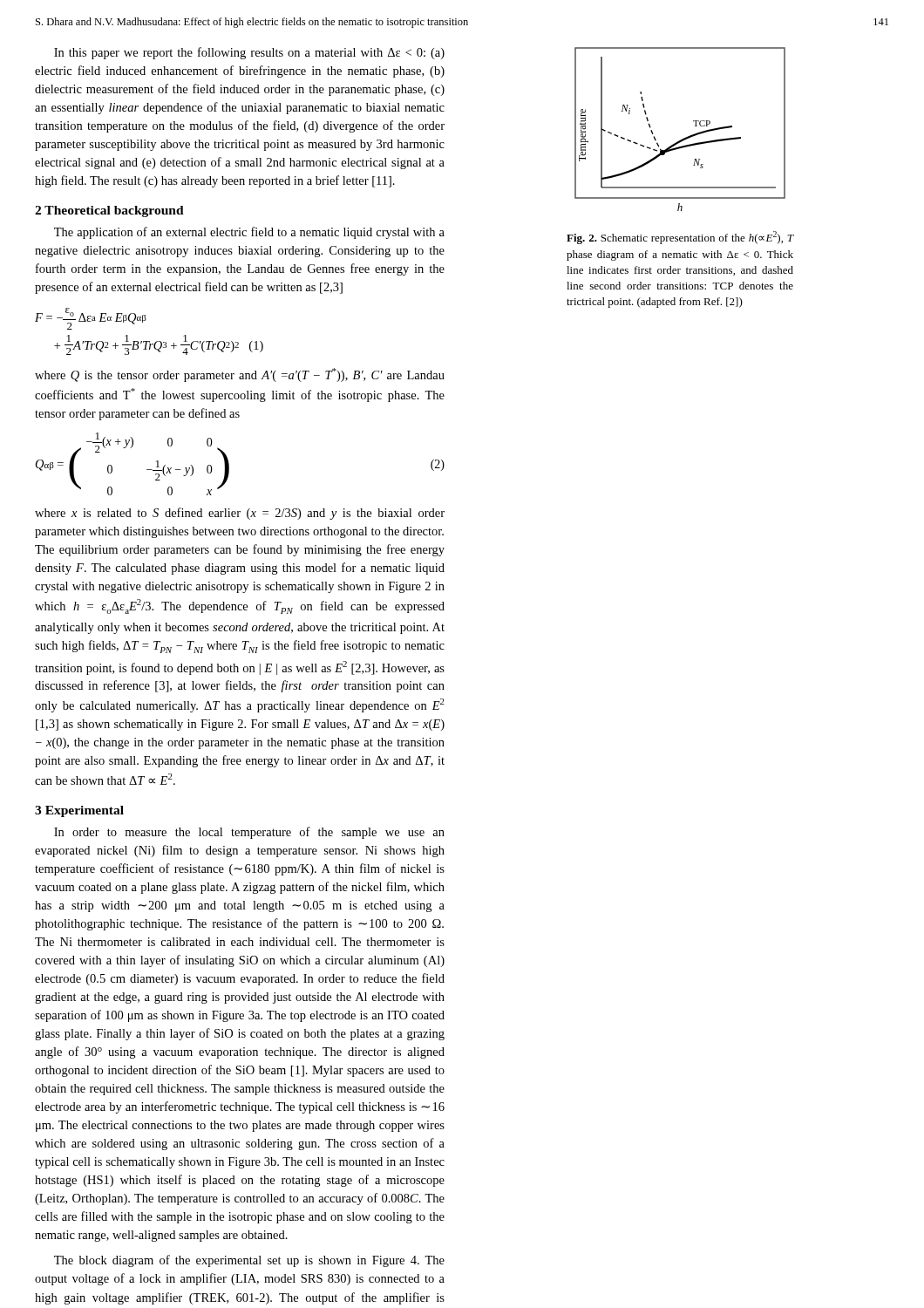
Task: Point to the region starting "F = −εo2 Δεa Eα EβQαβ"
Action: click(240, 331)
